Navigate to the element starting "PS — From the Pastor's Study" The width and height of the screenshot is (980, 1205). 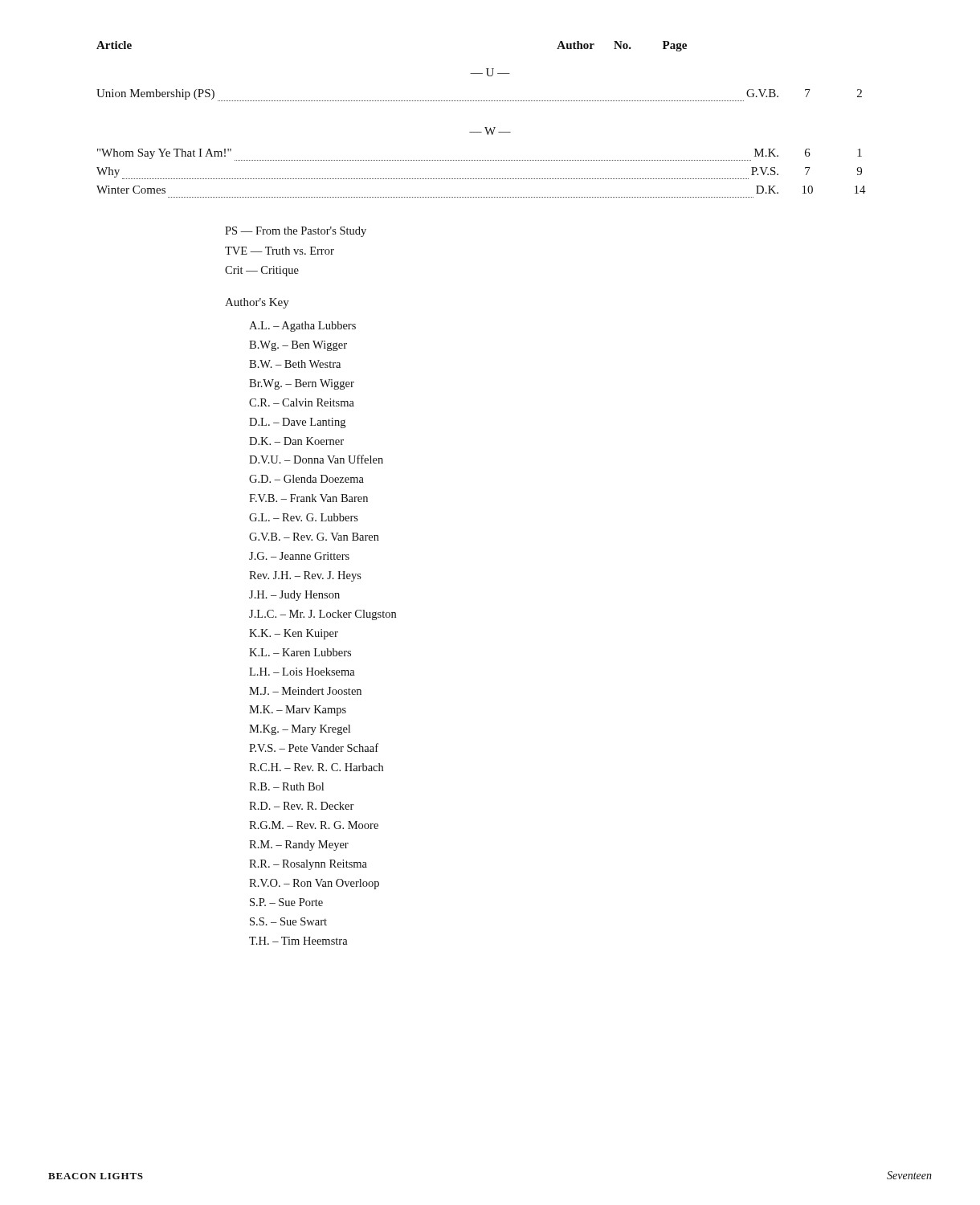pos(296,250)
